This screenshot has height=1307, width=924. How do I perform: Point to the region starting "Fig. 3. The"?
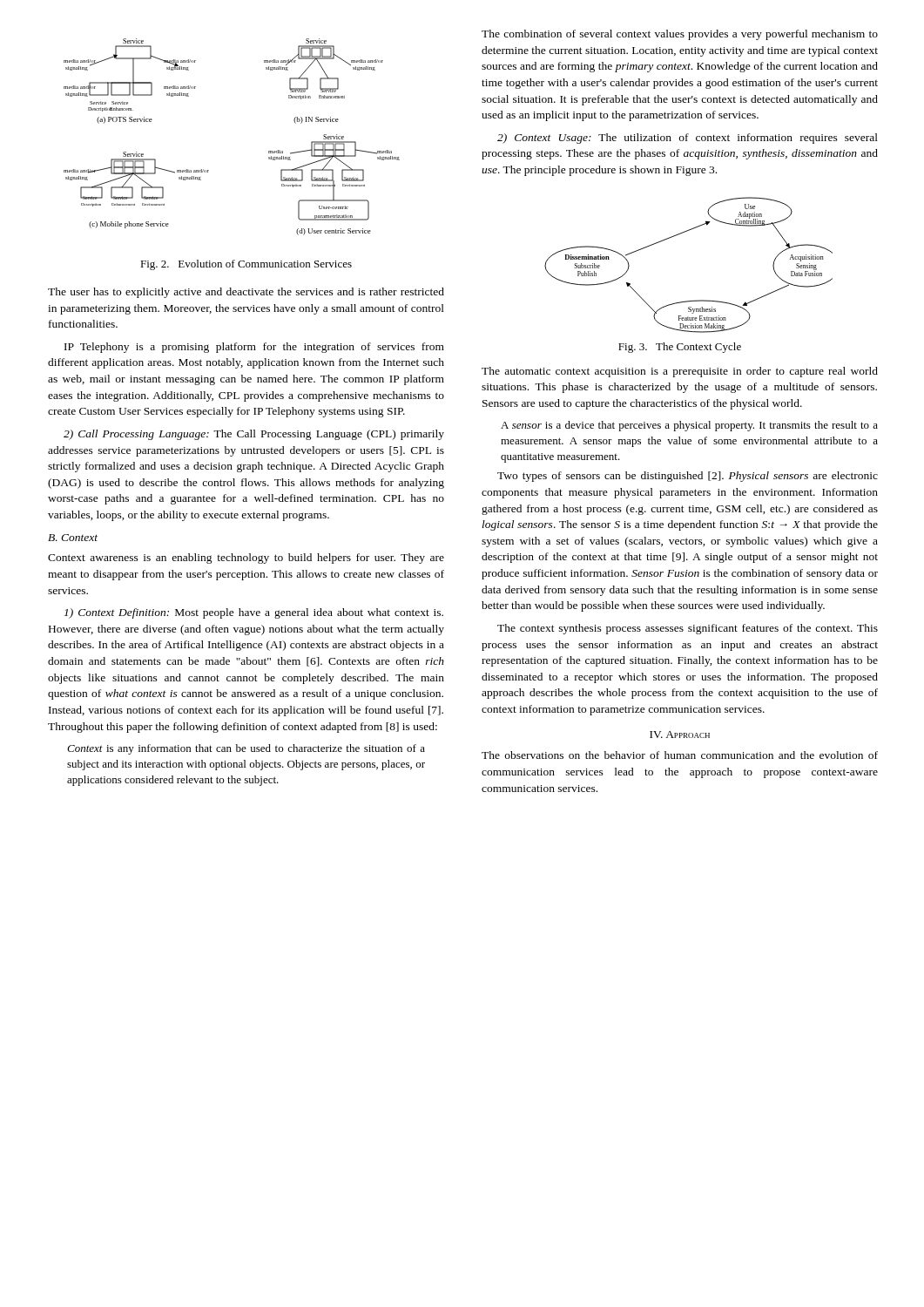point(680,346)
